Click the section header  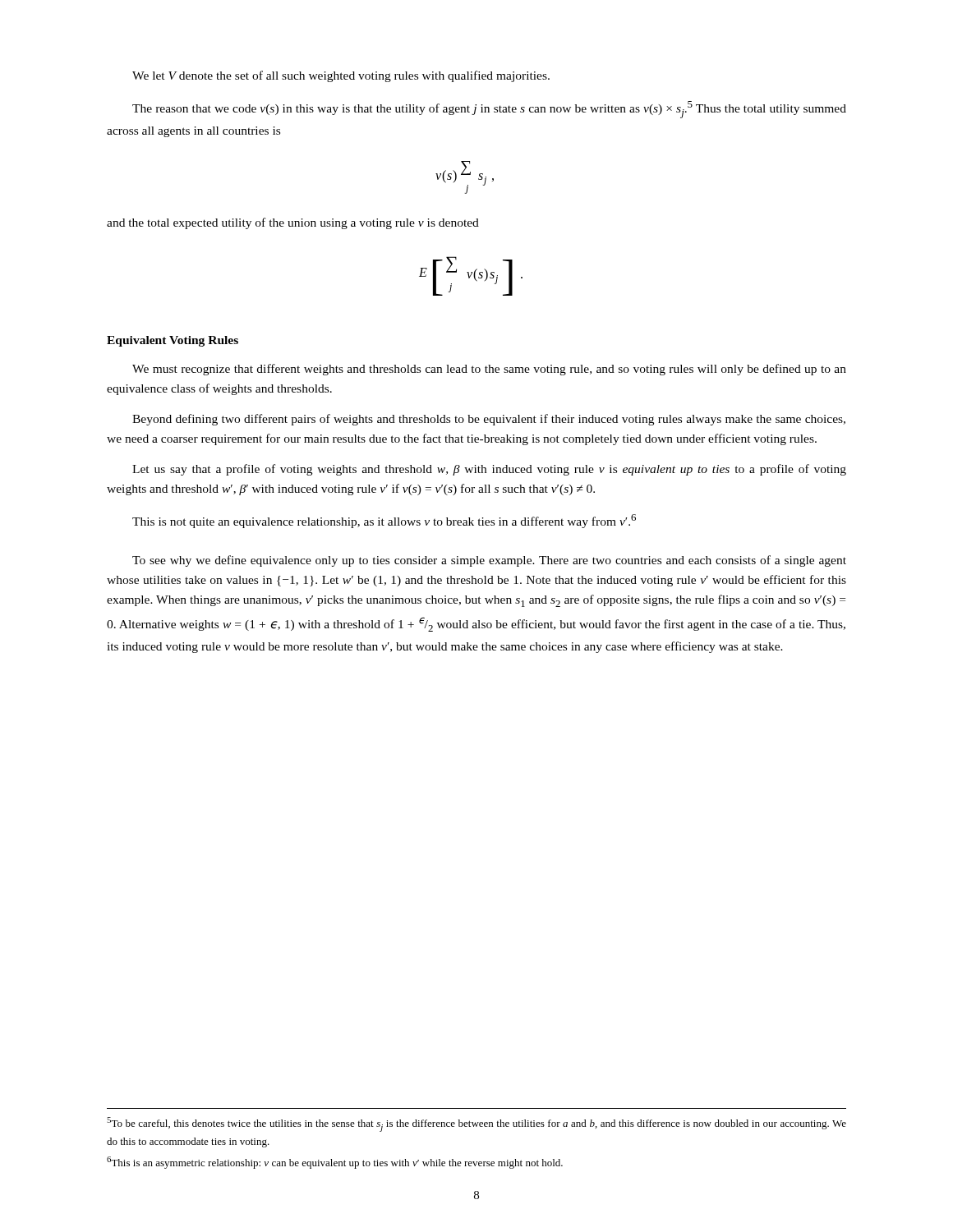pyautogui.click(x=173, y=340)
